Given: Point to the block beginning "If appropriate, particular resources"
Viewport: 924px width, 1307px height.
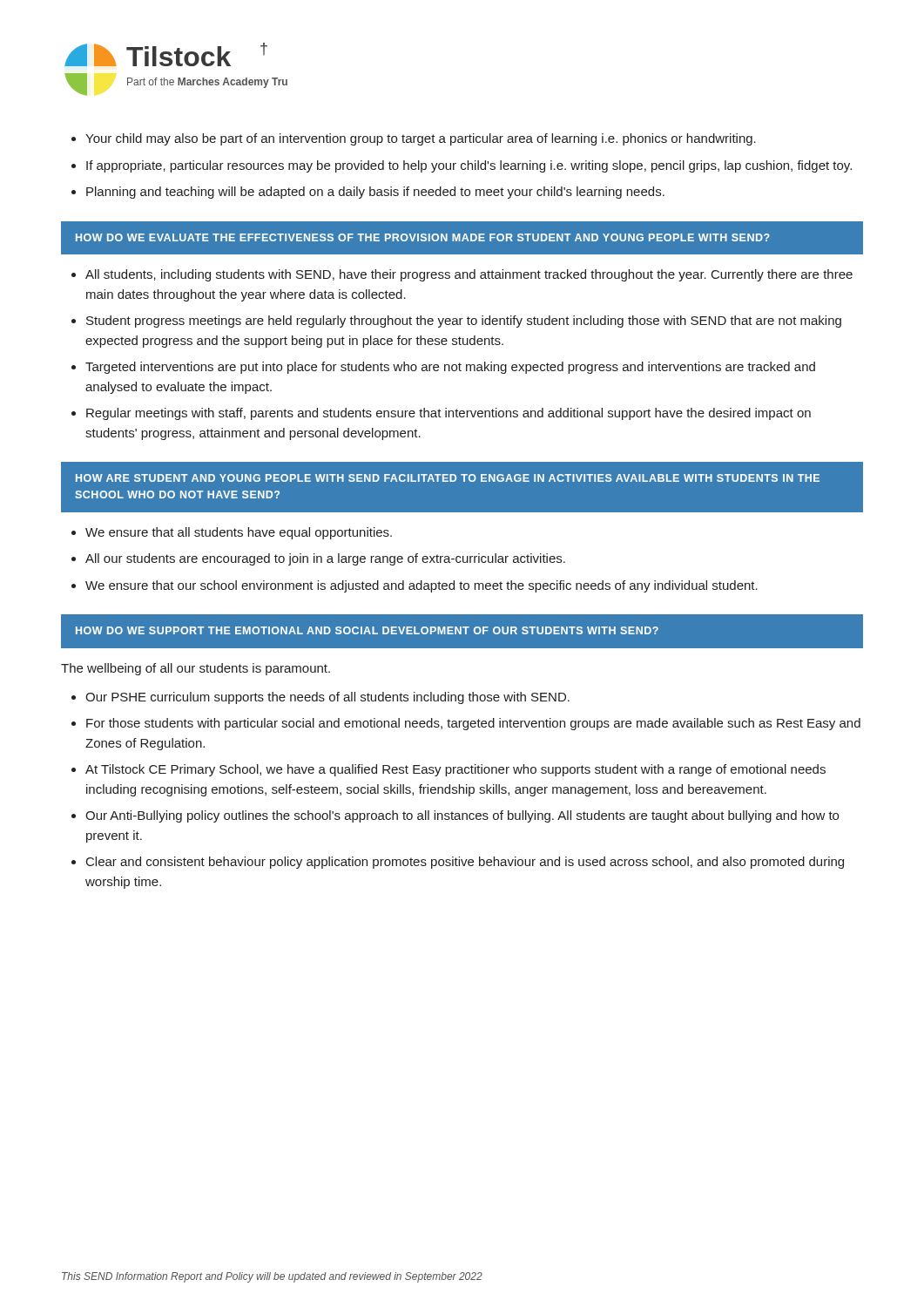Looking at the screenshot, I should pos(469,165).
